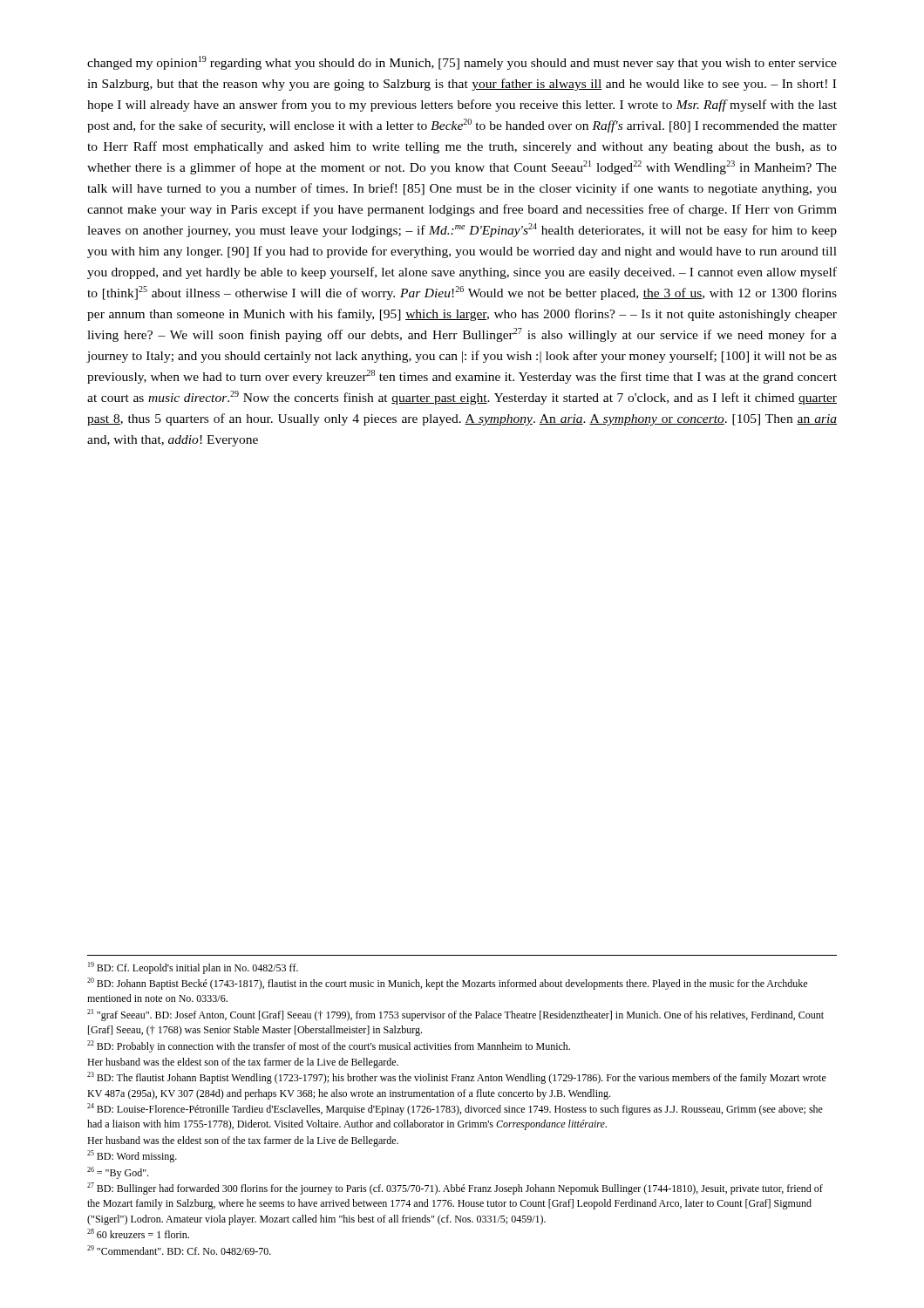Select the text starting "22 BD: Probably in connection with"

tap(329, 1046)
